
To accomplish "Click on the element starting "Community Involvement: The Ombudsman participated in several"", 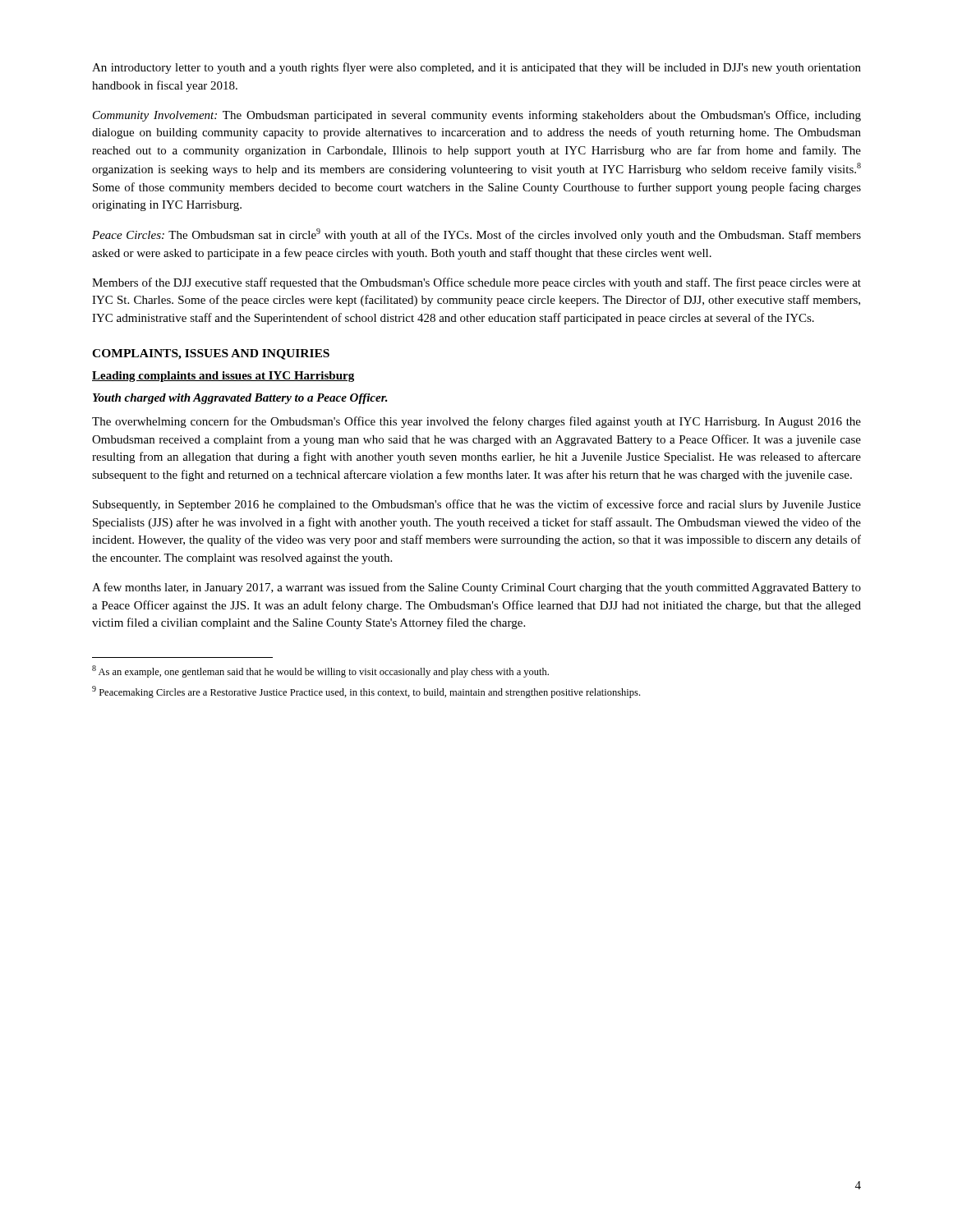I will click(x=476, y=160).
